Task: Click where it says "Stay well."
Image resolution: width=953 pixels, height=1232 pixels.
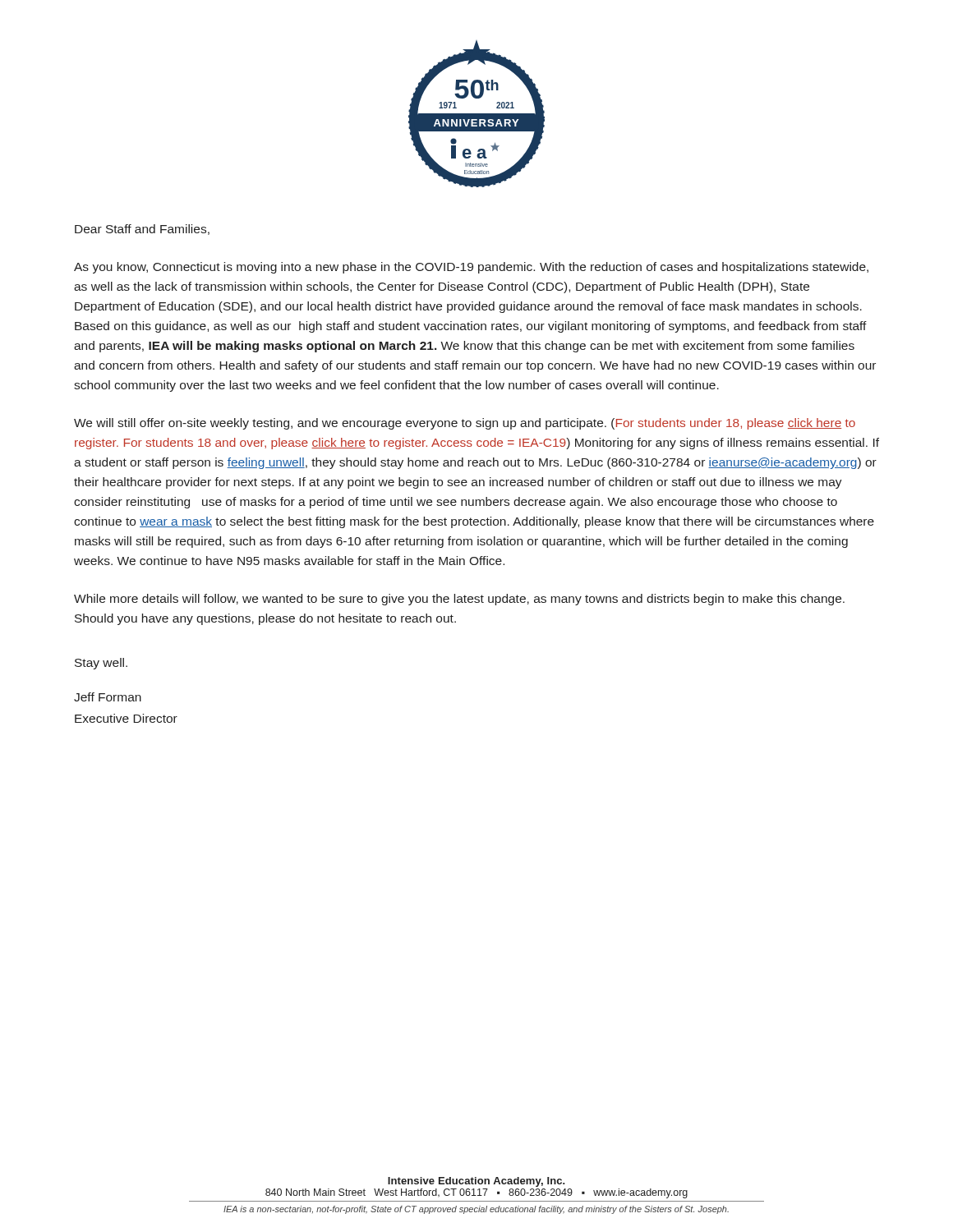Action: point(101,663)
